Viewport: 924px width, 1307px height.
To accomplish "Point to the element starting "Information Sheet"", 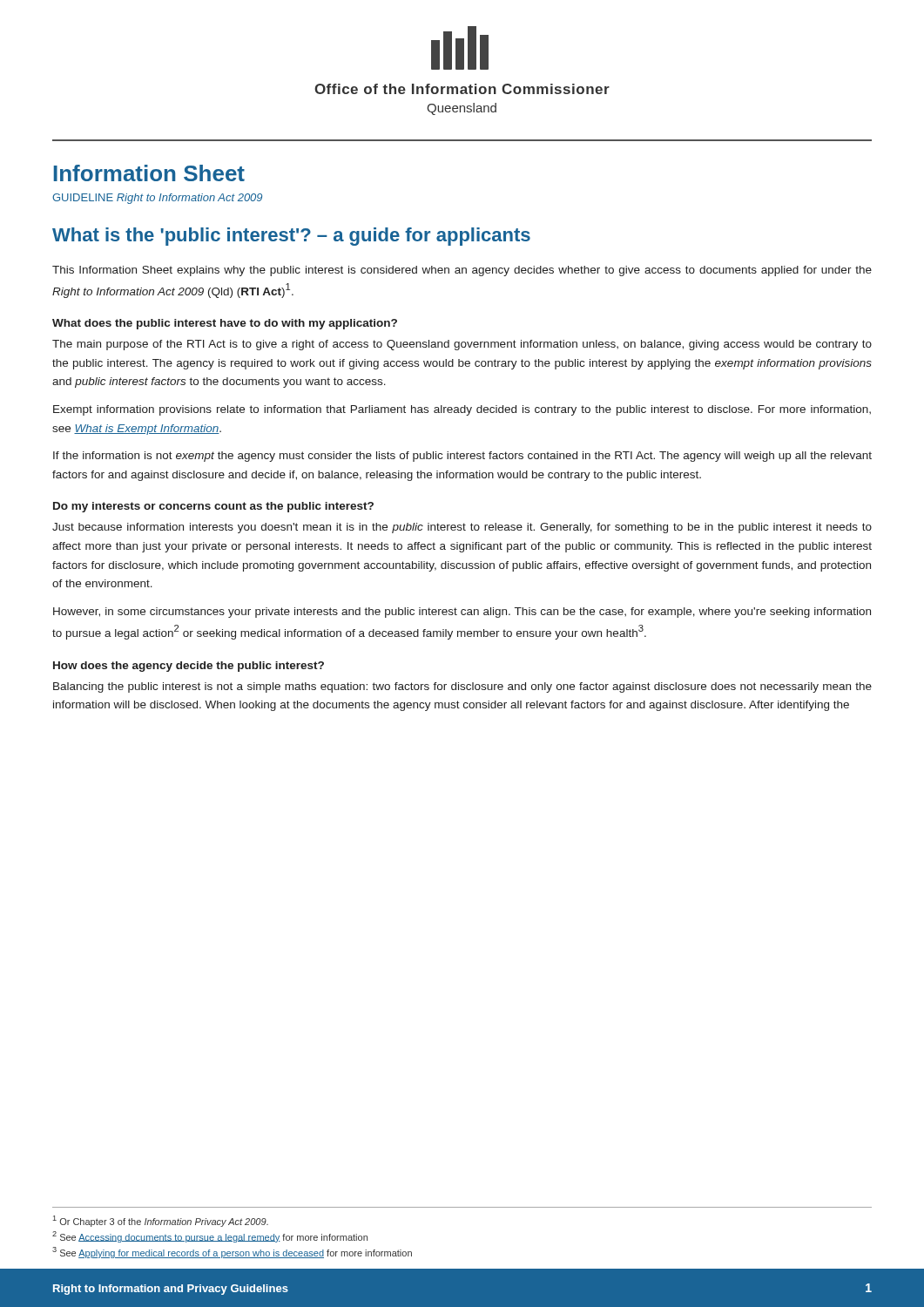I will point(149,173).
